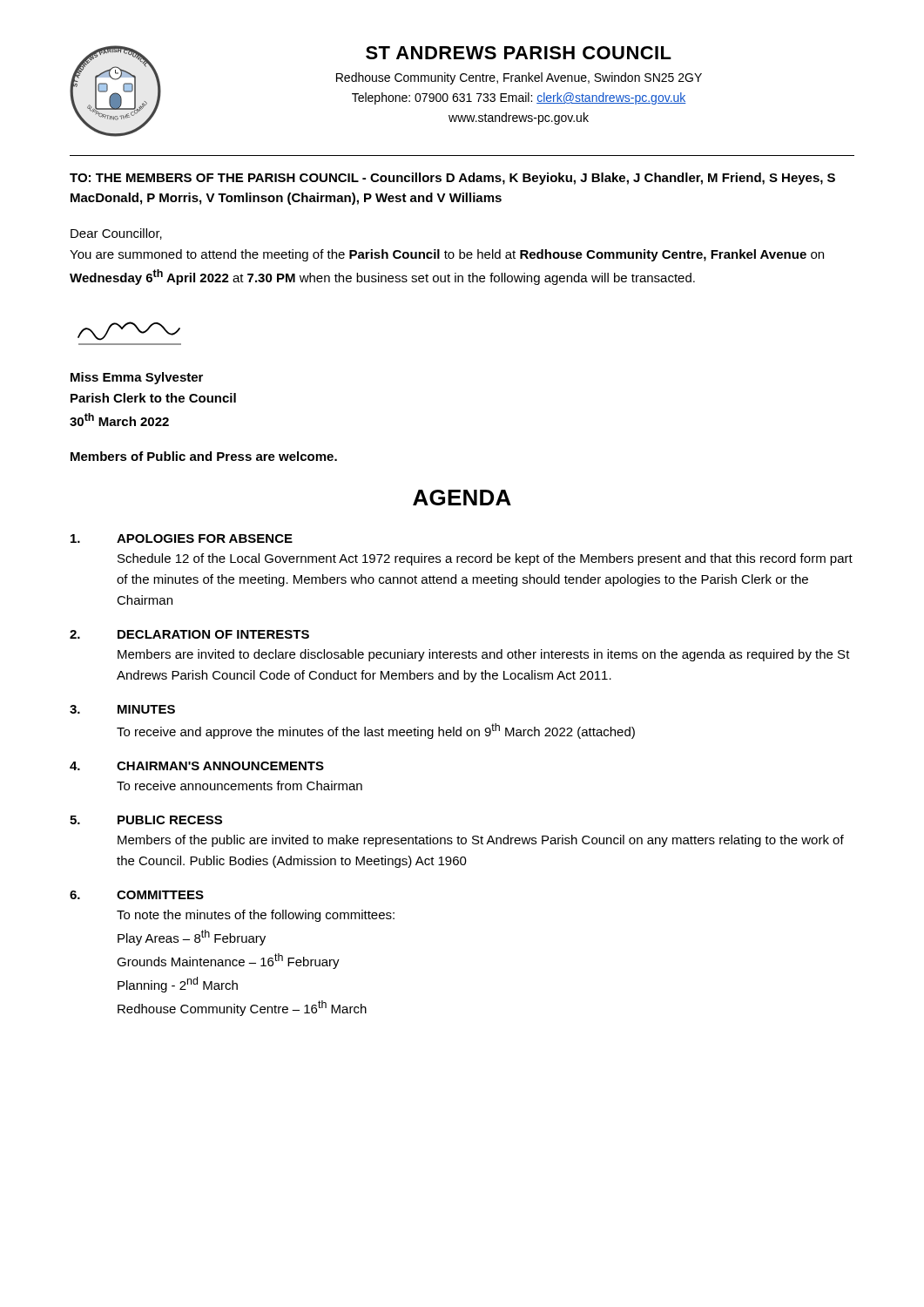Click on the list item containing "2. DECLARATION OF INTERESTS Members are invited"
Viewport: 924px width, 1307px height.
click(x=462, y=656)
